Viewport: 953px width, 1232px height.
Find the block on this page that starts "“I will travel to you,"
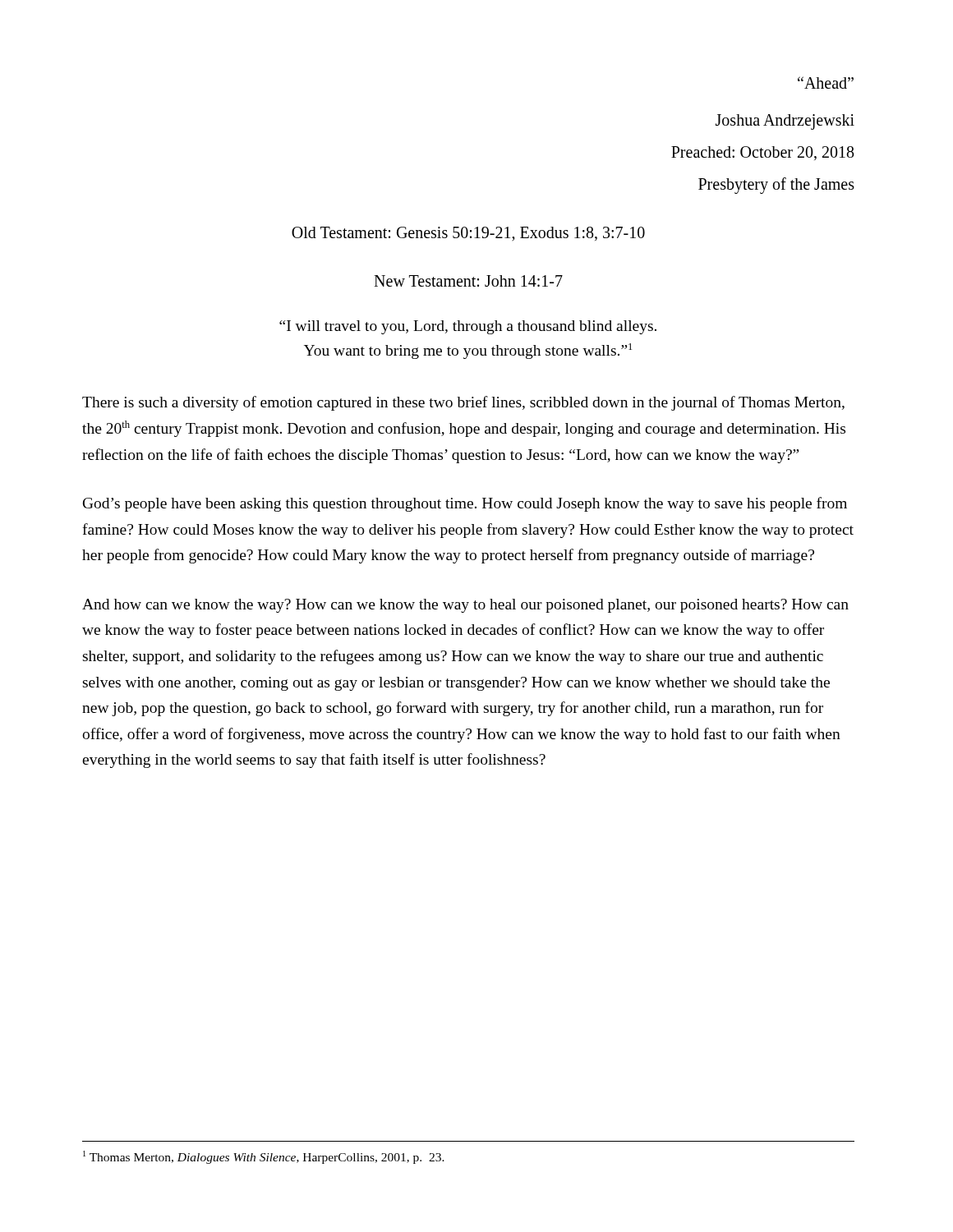pyautogui.click(x=468, y=338)
